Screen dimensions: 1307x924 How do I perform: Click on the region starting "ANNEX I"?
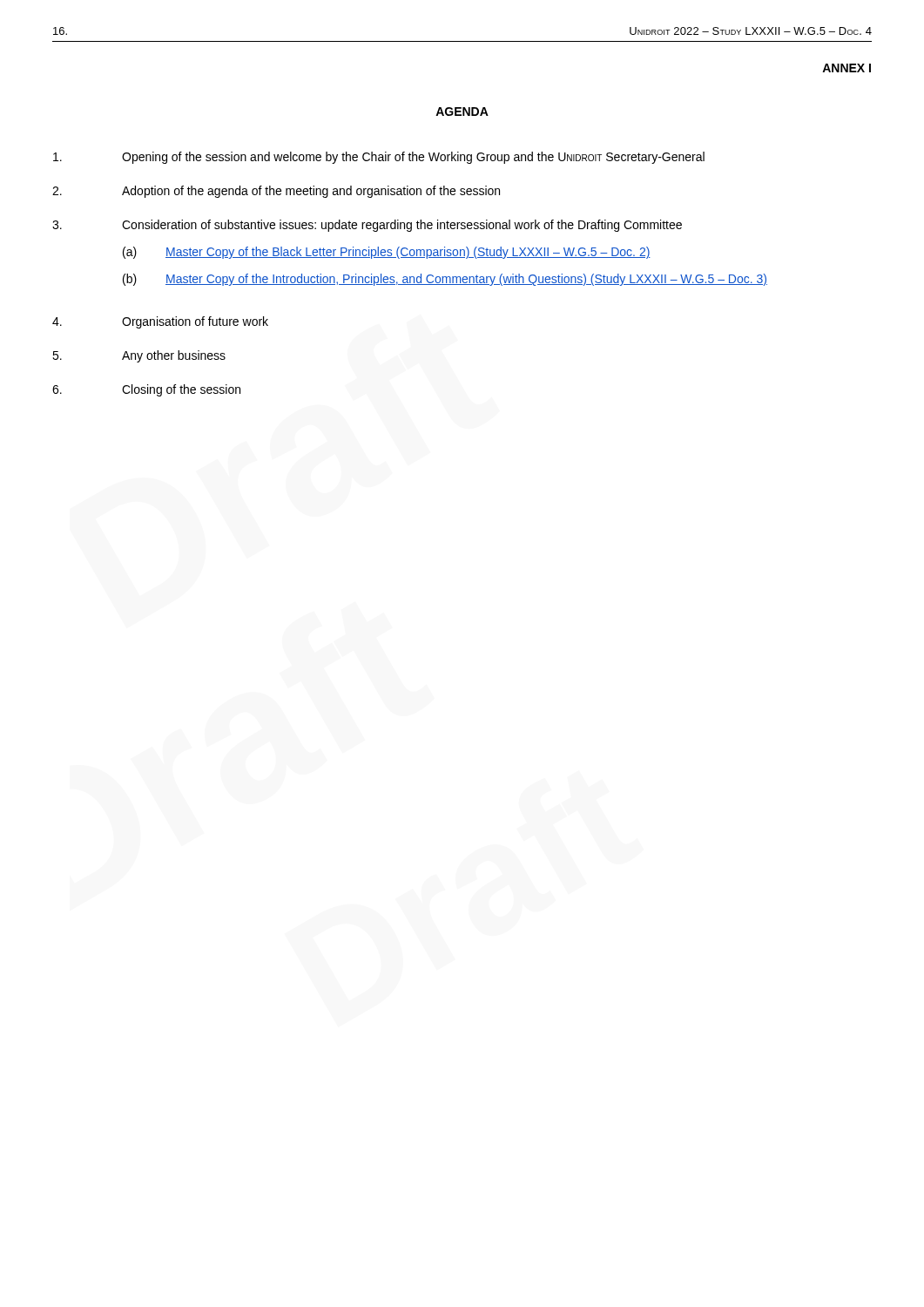tap(847, 68)
